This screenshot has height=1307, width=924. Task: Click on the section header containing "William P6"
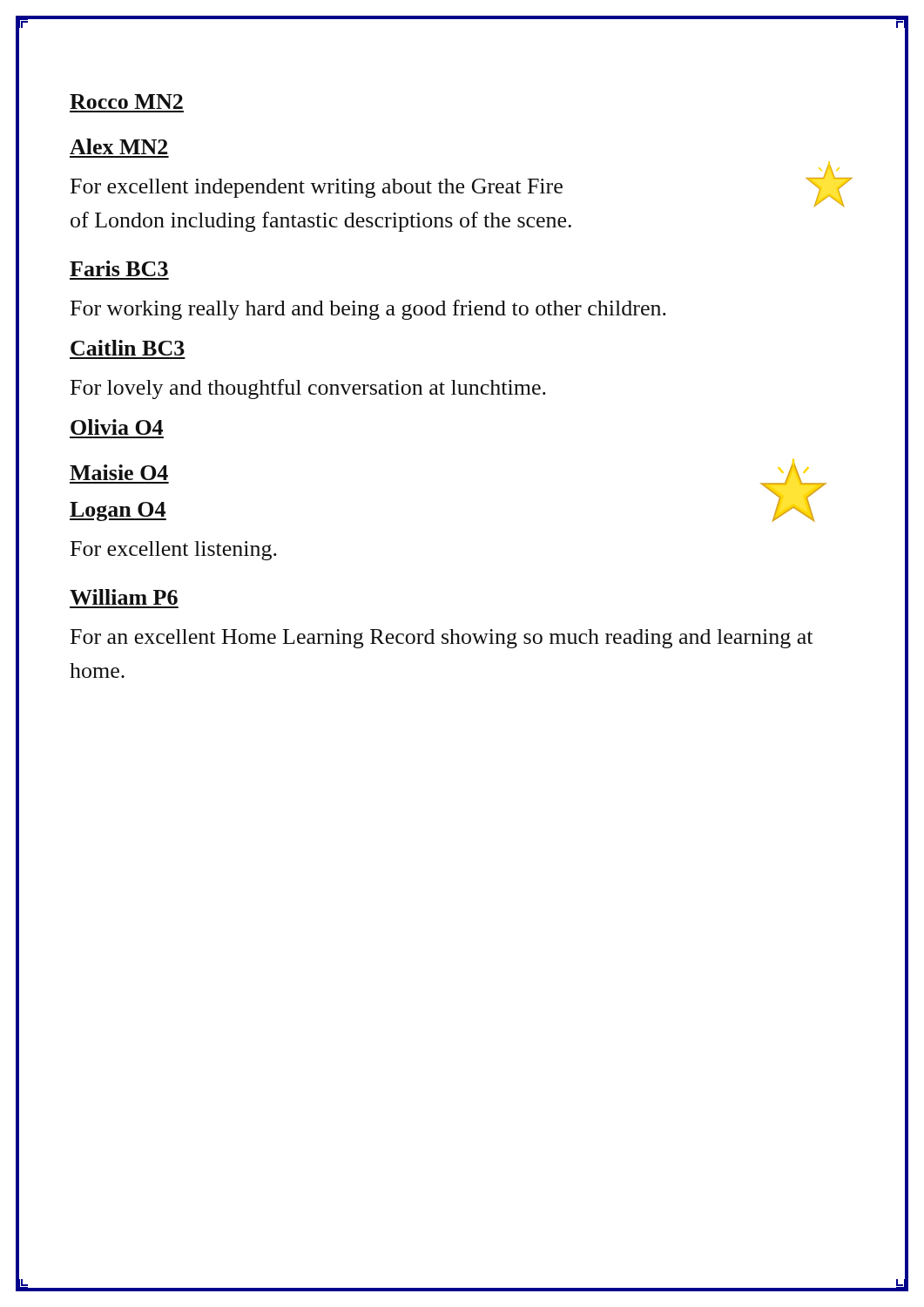[124, 597]
